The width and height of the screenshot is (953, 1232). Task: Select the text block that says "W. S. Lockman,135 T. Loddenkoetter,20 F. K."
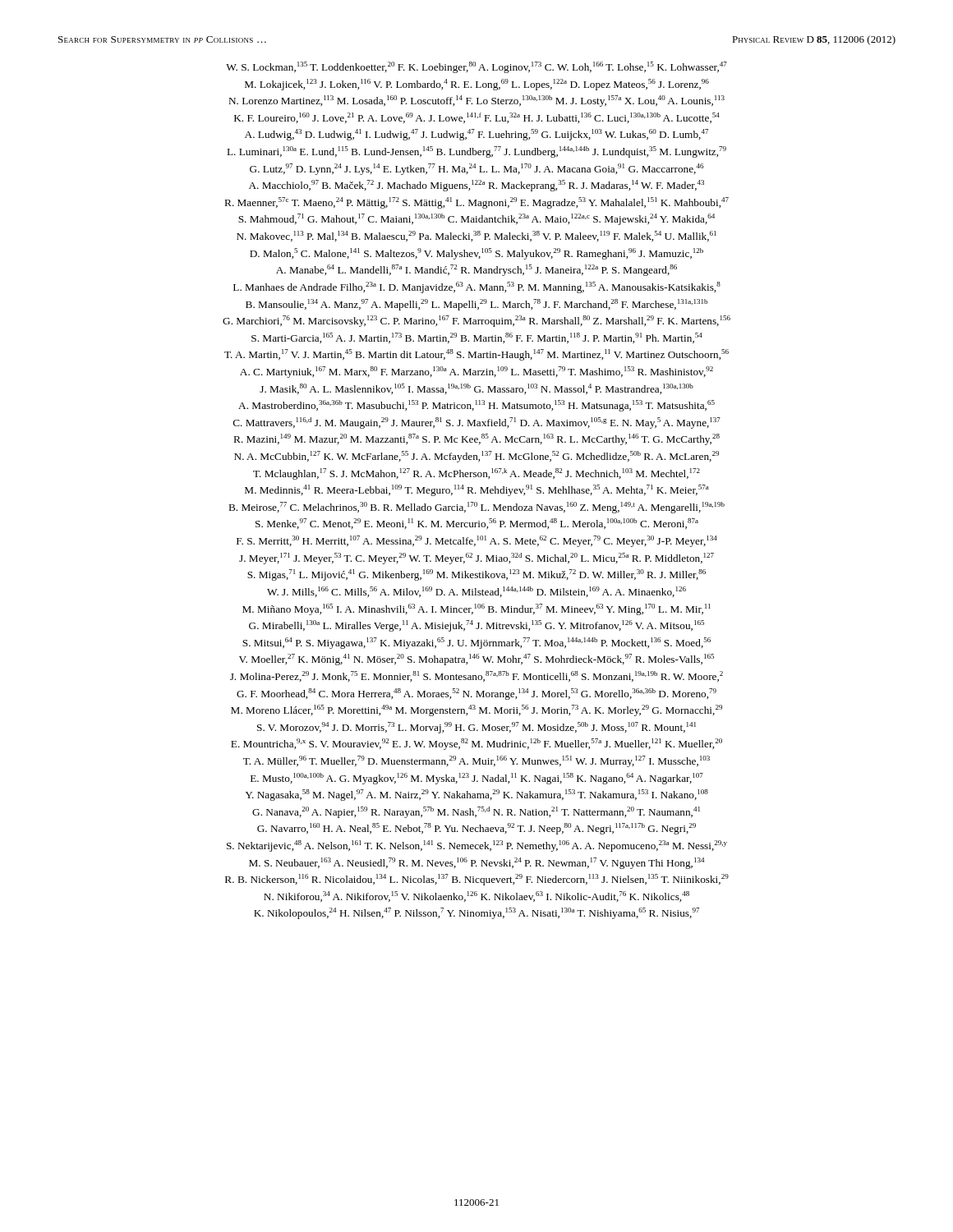(476, 490)
